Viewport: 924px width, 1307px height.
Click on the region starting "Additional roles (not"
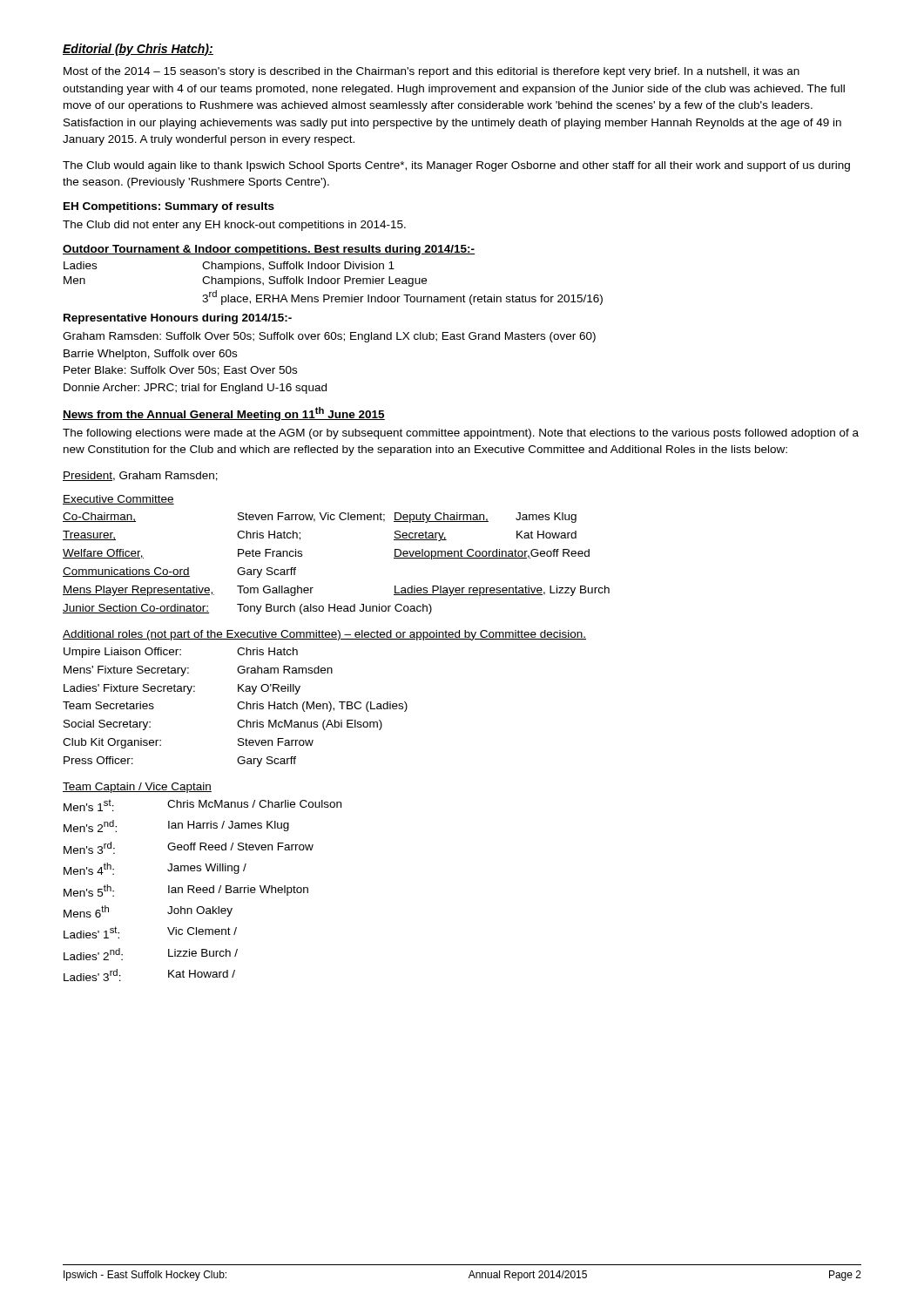click(324, 635)
